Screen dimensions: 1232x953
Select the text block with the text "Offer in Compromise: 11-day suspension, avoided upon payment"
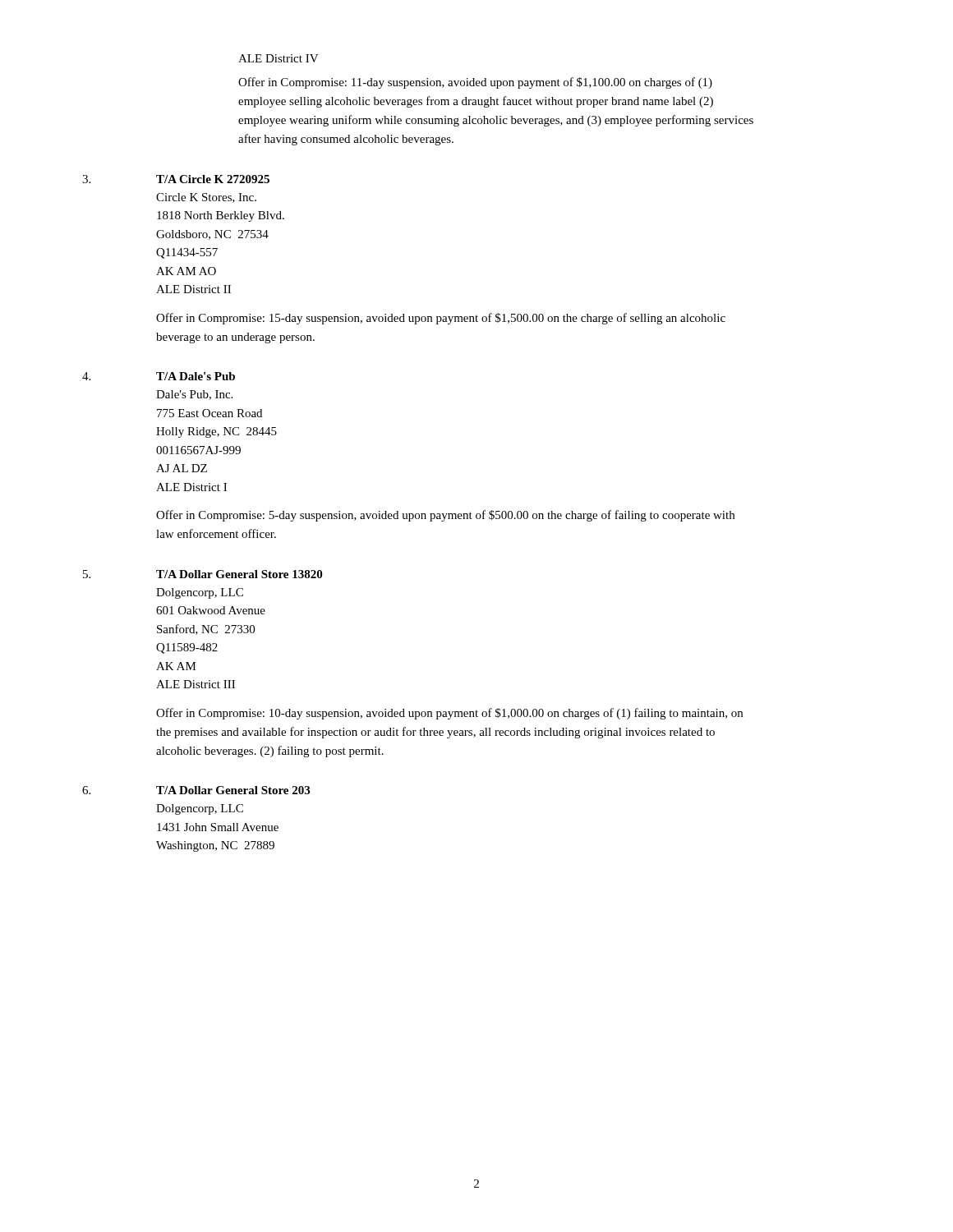[496, 110]
